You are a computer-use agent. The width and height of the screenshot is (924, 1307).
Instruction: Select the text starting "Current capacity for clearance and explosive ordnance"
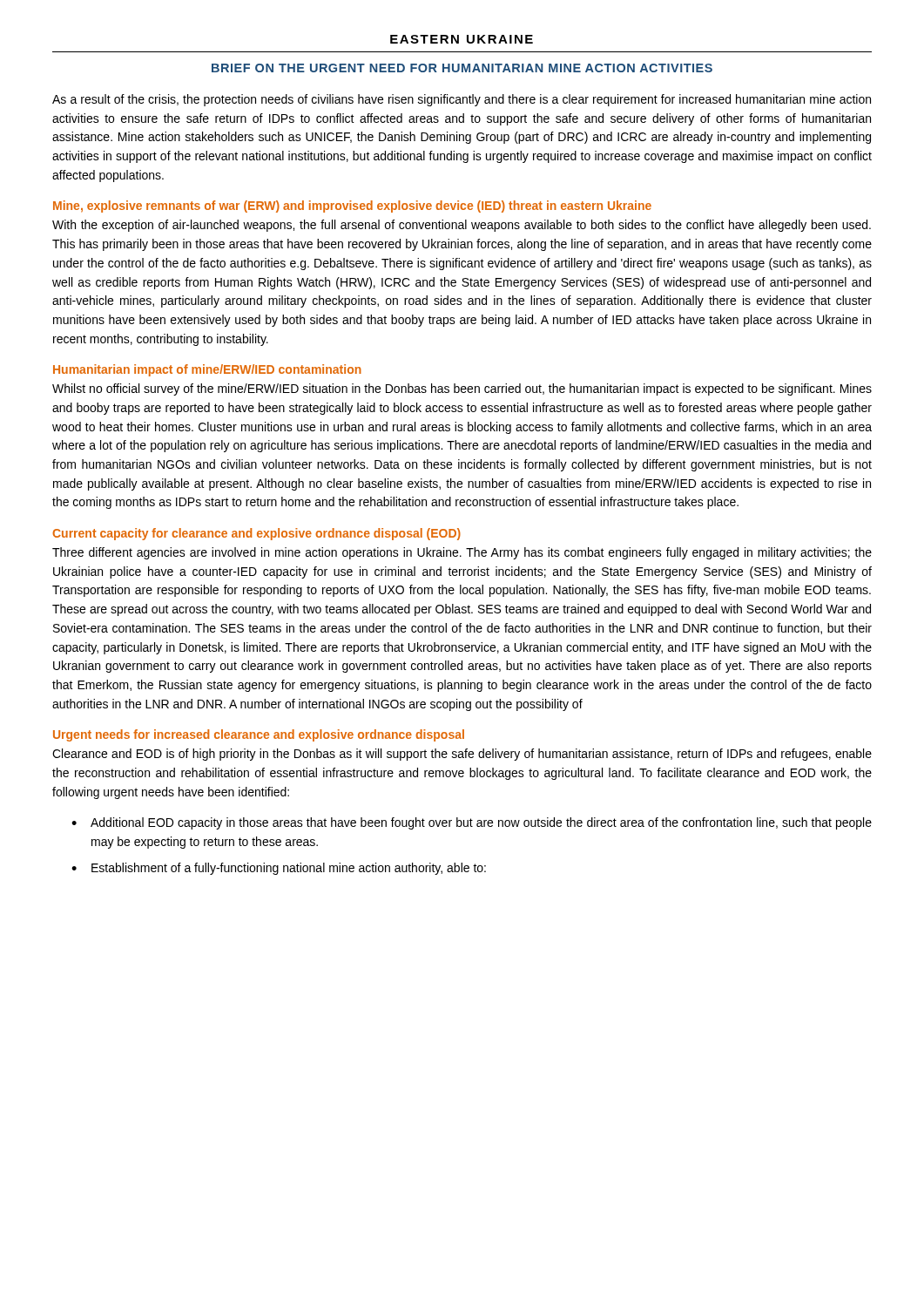point(257,533)
